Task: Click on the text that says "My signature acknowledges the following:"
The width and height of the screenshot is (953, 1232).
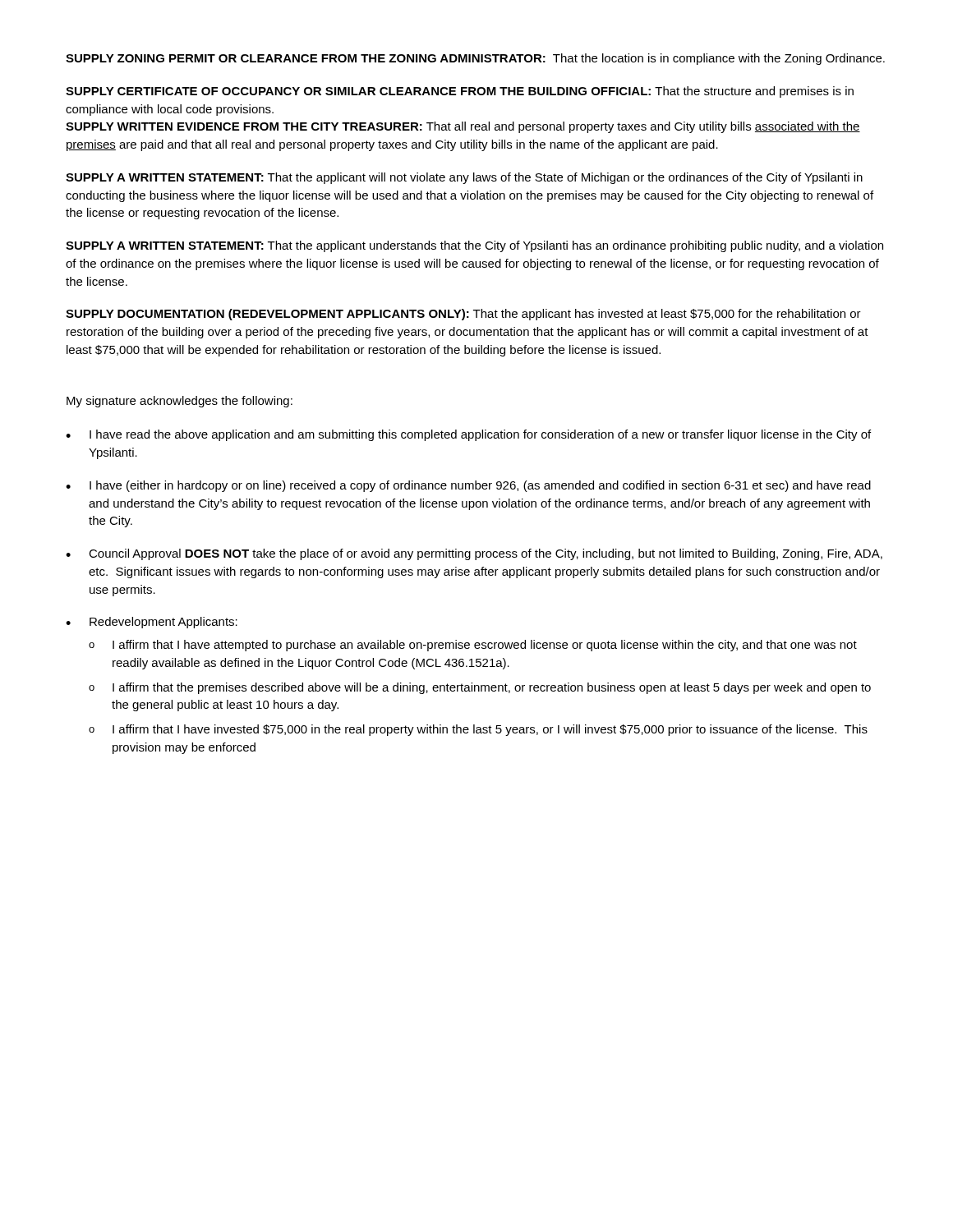Action: coord(180,402)
